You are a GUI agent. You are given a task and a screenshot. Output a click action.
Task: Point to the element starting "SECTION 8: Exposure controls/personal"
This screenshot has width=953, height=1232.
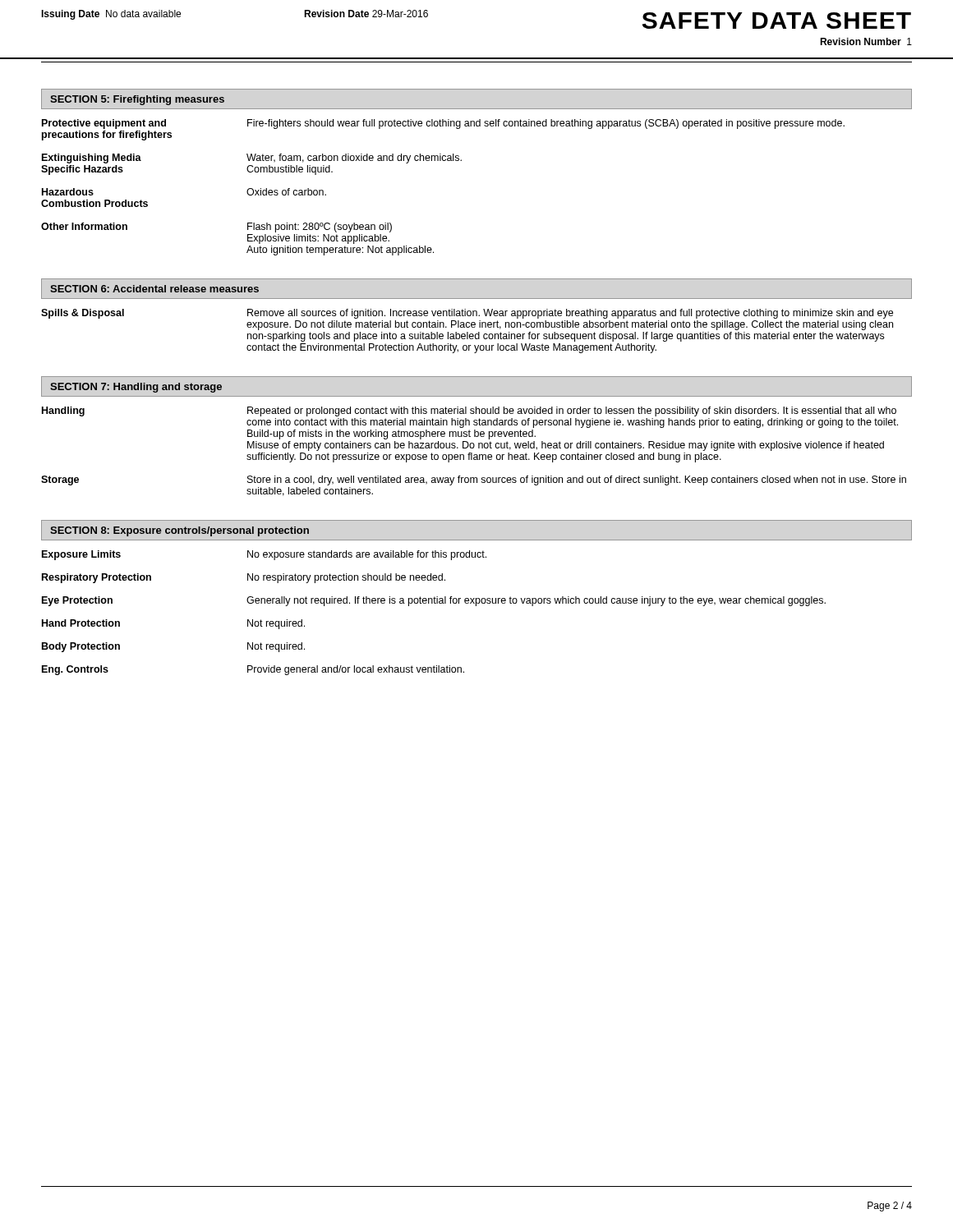[x=180, y=530]
